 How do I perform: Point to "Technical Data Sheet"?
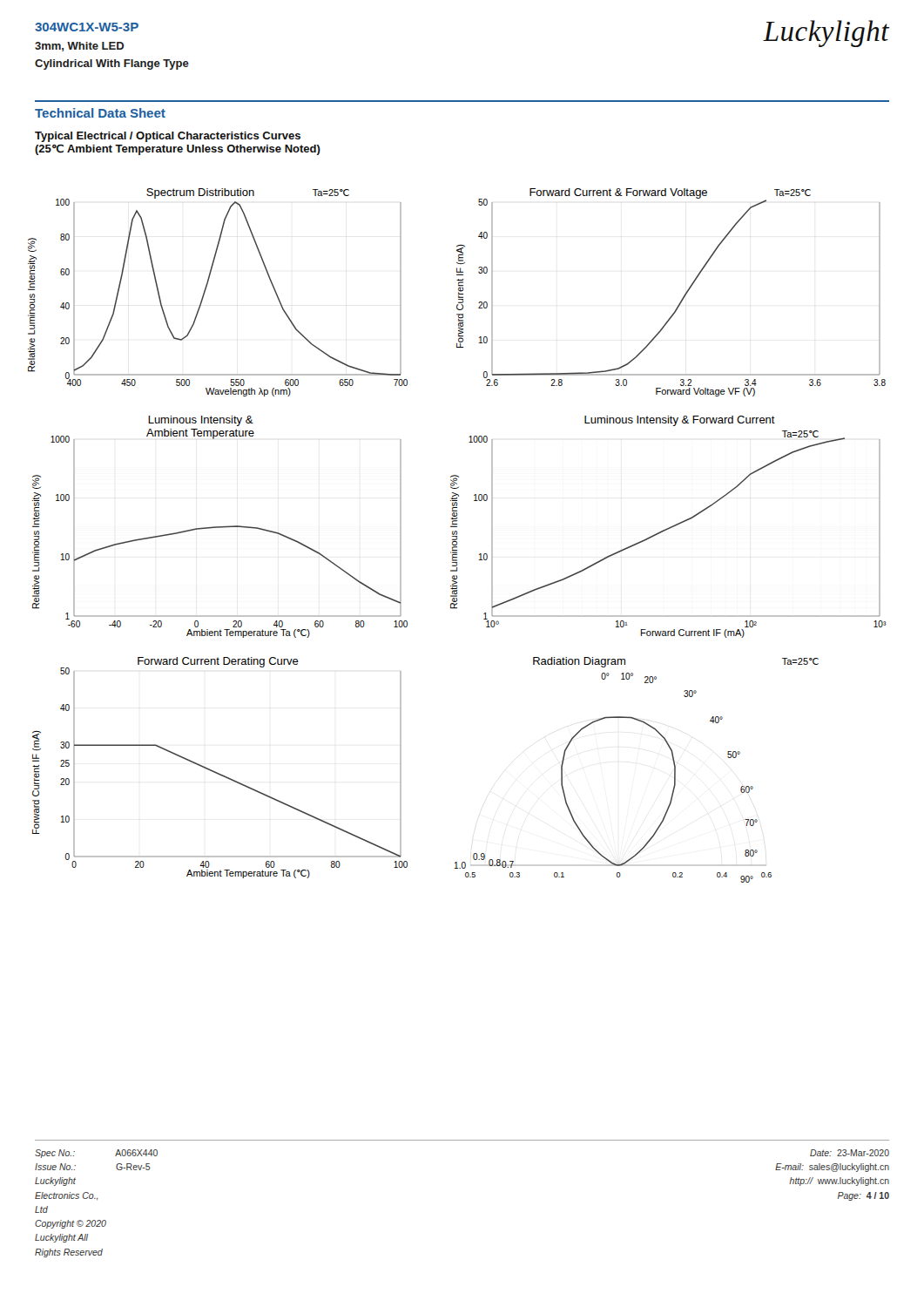click(x=100, y=113)
